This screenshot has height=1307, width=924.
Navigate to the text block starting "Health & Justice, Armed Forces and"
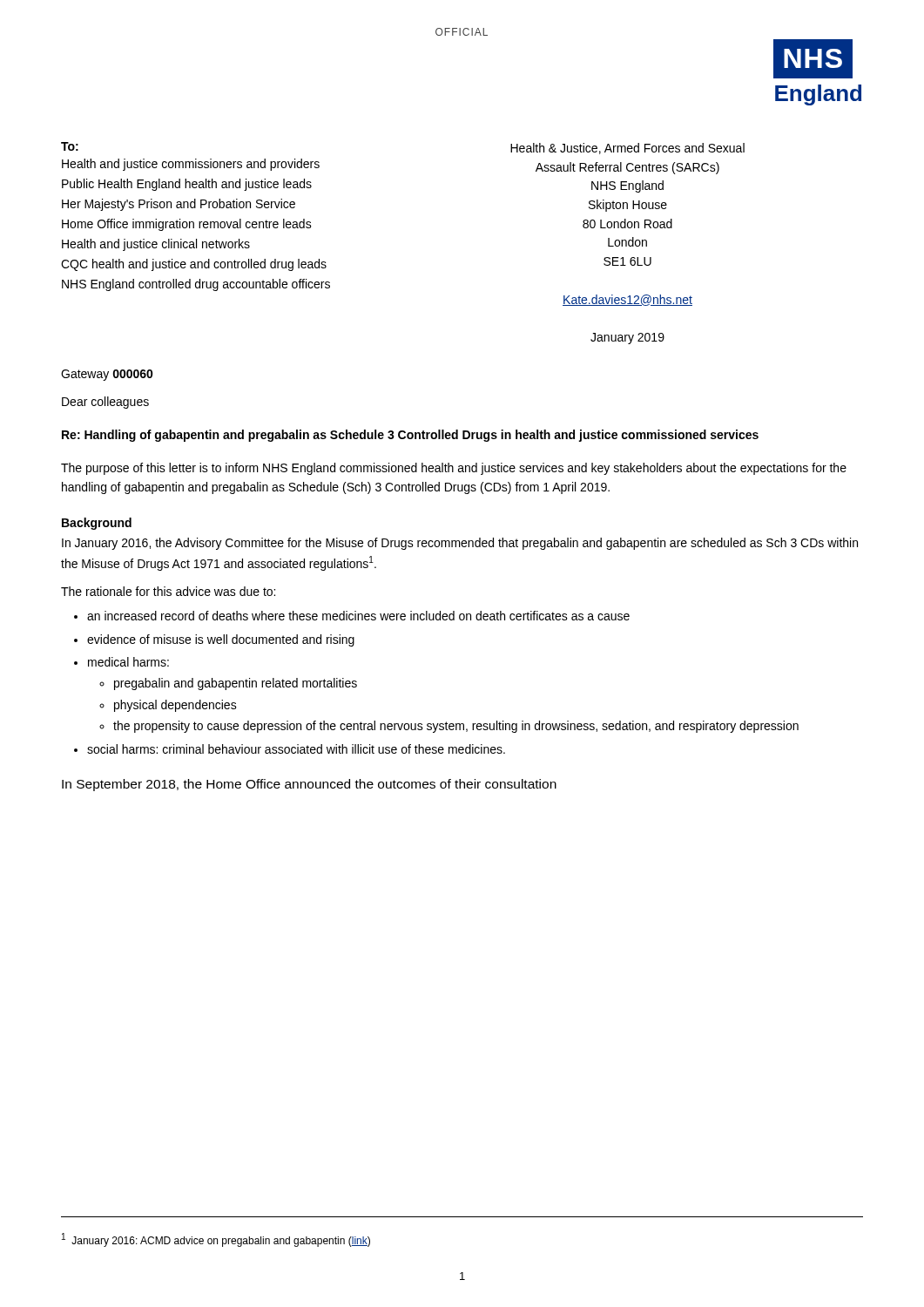[627, 243]
